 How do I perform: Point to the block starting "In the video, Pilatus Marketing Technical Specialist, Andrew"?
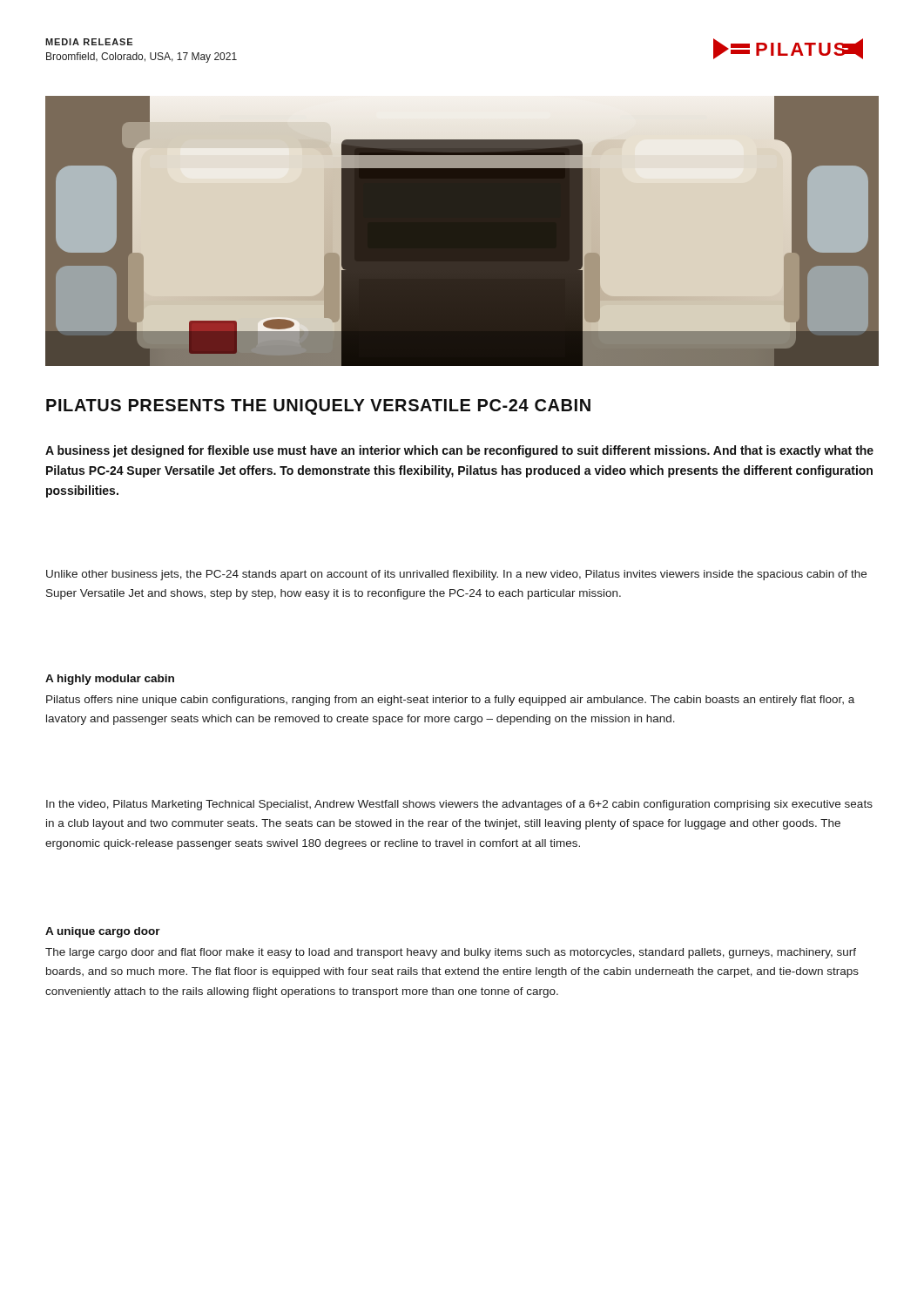[x=459, y=823]
